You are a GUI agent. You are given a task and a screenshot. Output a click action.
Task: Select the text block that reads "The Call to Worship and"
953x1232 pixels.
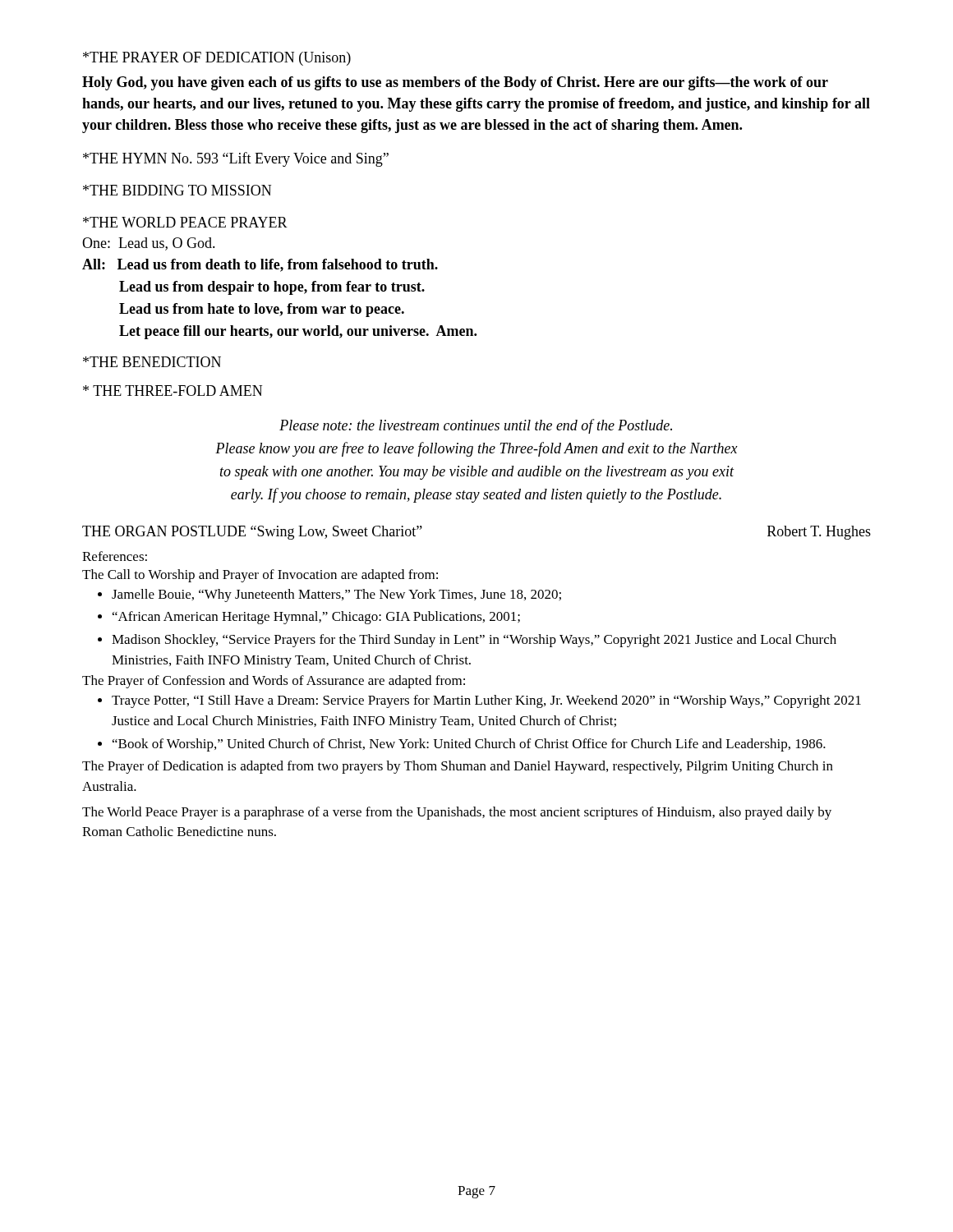tap(261, 574)
